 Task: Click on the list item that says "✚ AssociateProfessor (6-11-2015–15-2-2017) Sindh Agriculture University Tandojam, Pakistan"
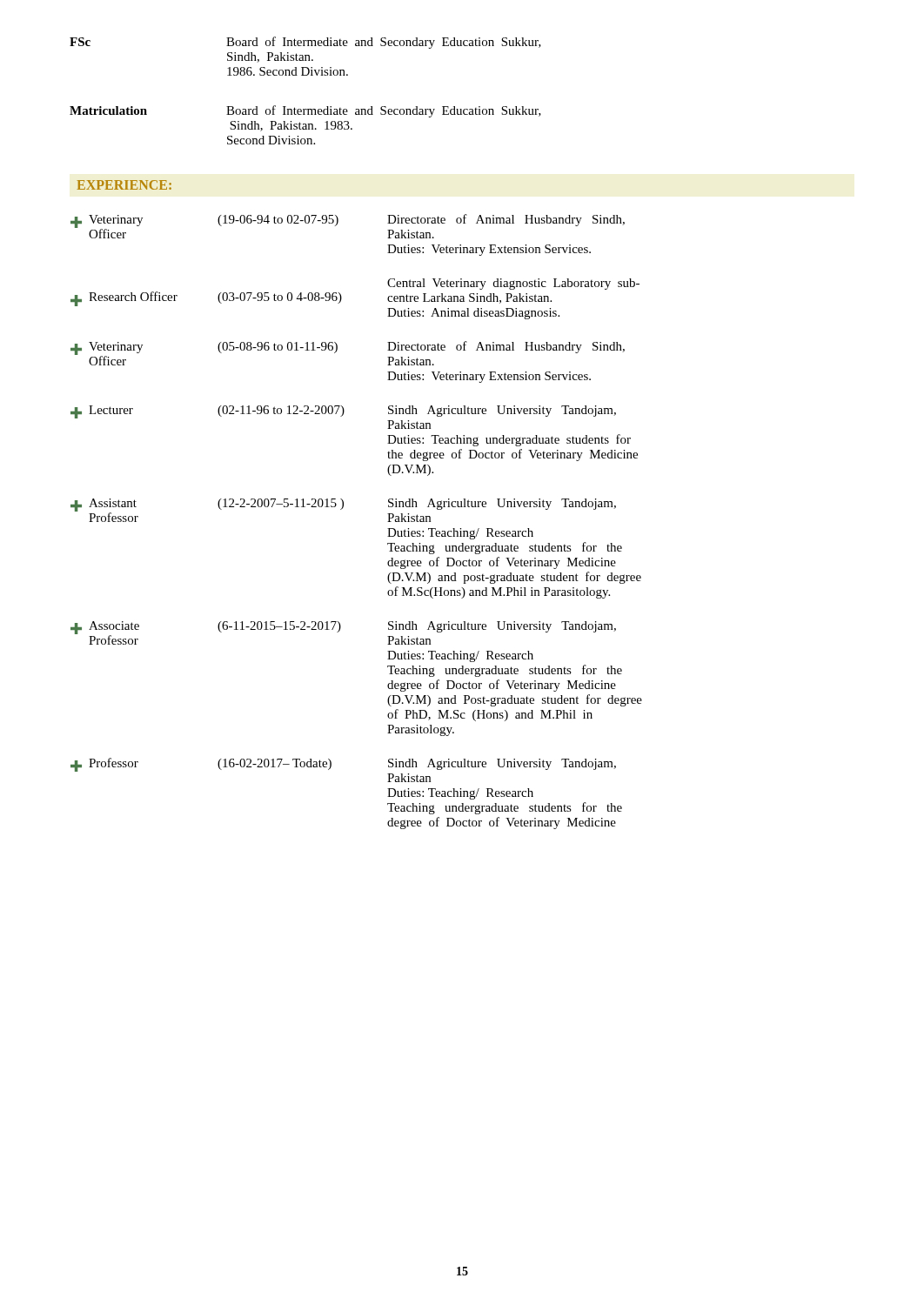tap(462, 678)
